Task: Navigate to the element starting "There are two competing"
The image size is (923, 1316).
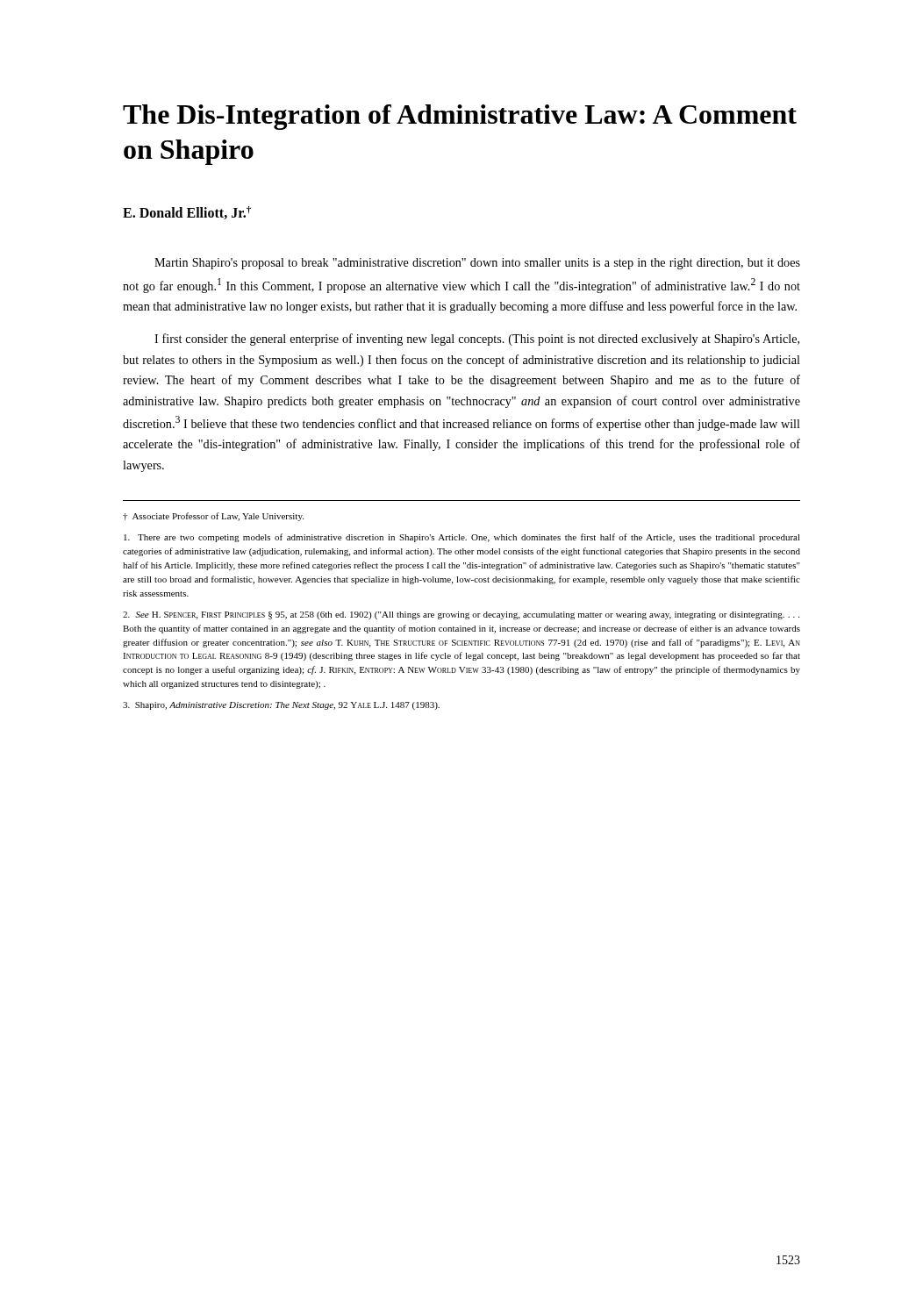Action: click(x=462, y=565)
